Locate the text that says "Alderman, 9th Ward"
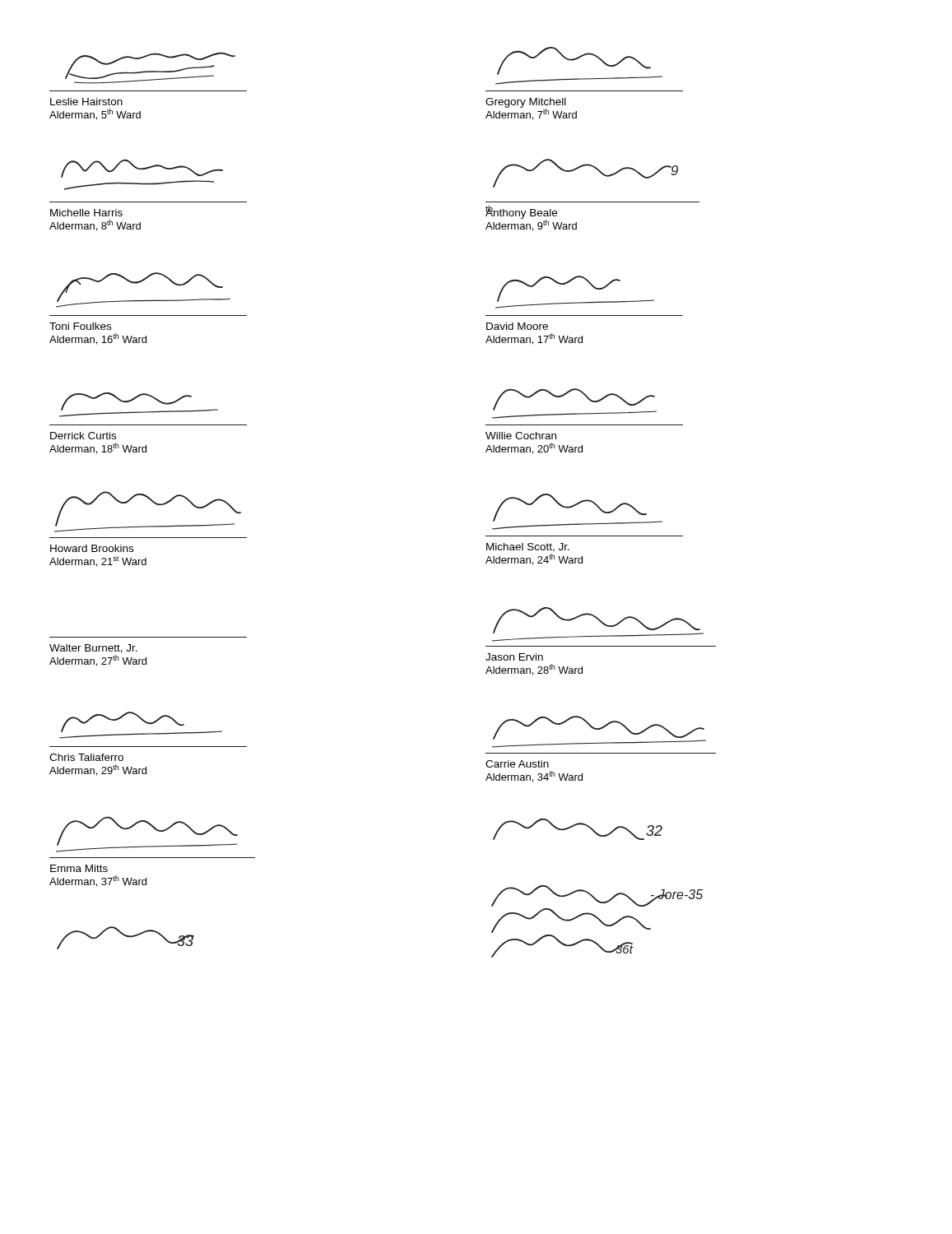Viewport: 952px width, 1234px height. click(x=531, y=226)
